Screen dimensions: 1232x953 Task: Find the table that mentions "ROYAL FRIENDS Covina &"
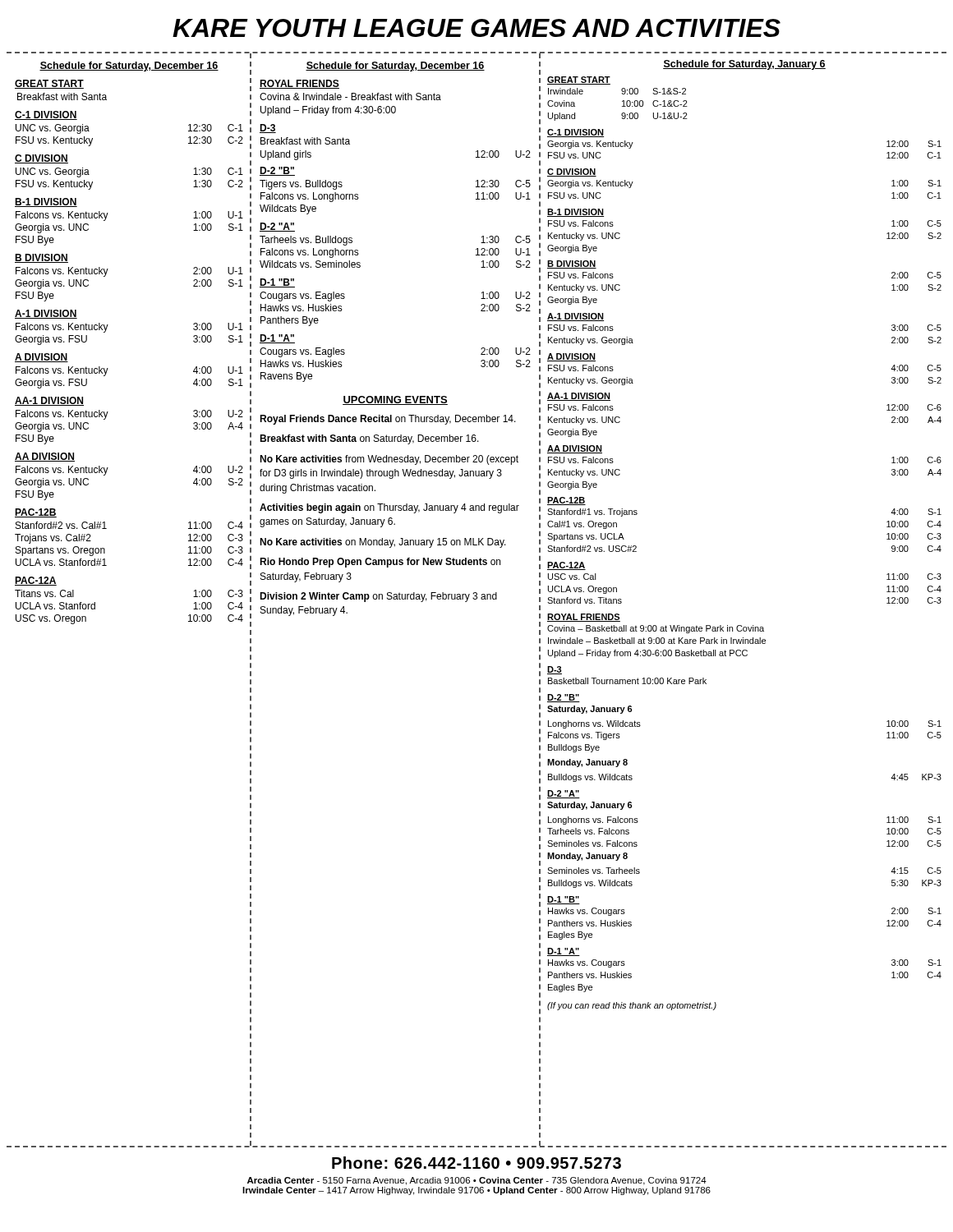(x=395, y=230)
